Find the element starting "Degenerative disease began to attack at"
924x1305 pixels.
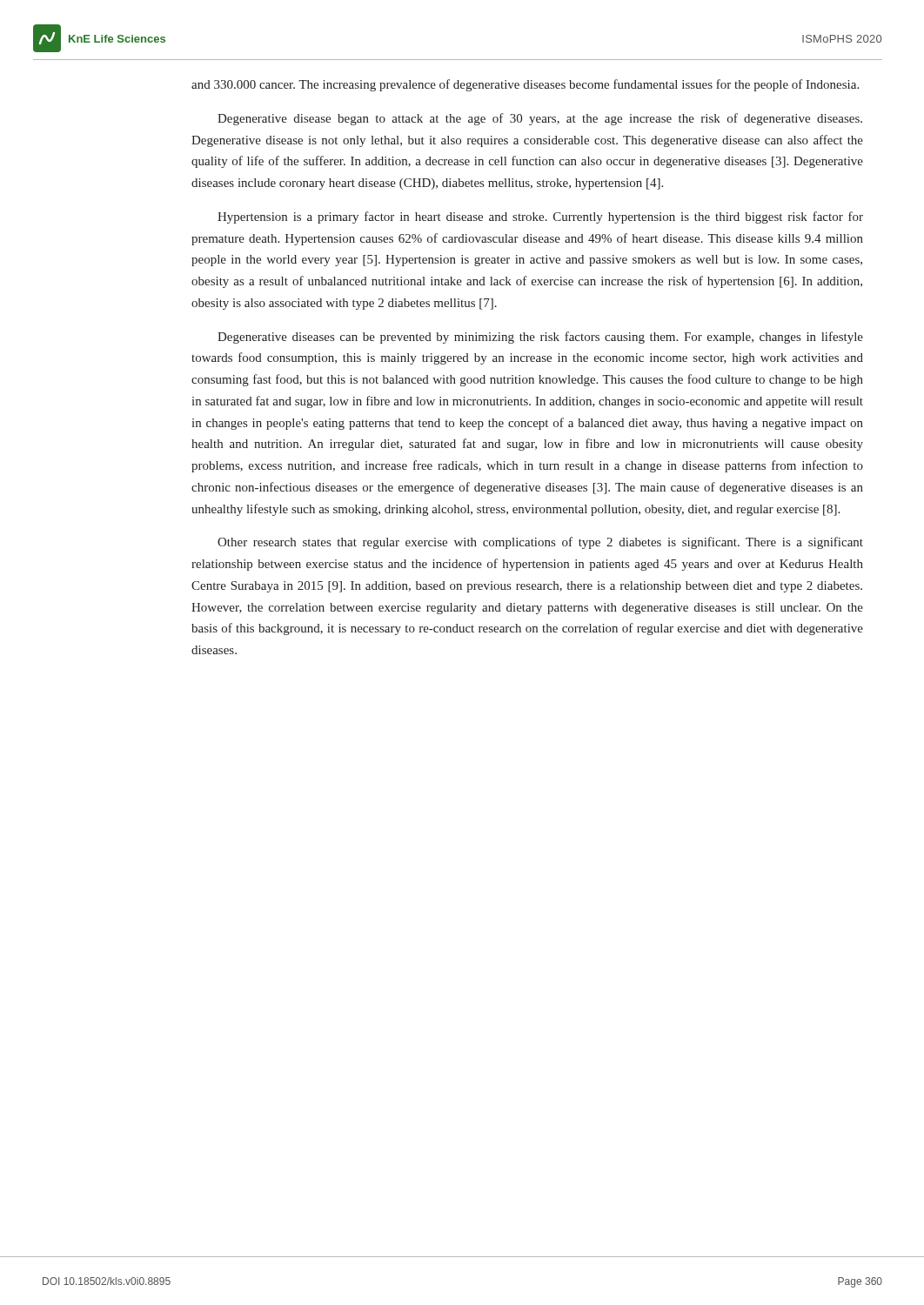pos(527,151)
